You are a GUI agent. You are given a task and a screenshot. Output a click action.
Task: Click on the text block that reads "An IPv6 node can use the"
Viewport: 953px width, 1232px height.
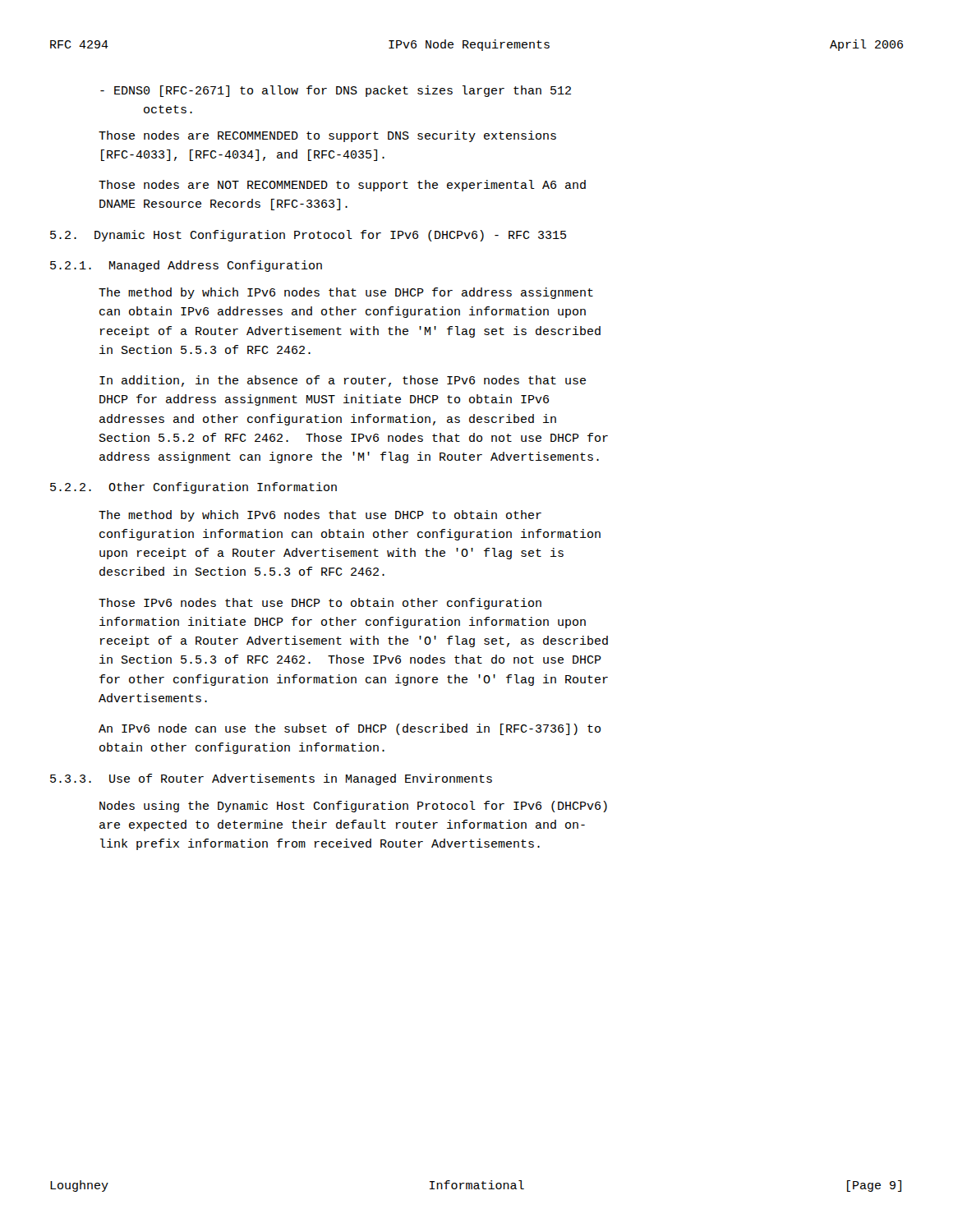(350, 739)
